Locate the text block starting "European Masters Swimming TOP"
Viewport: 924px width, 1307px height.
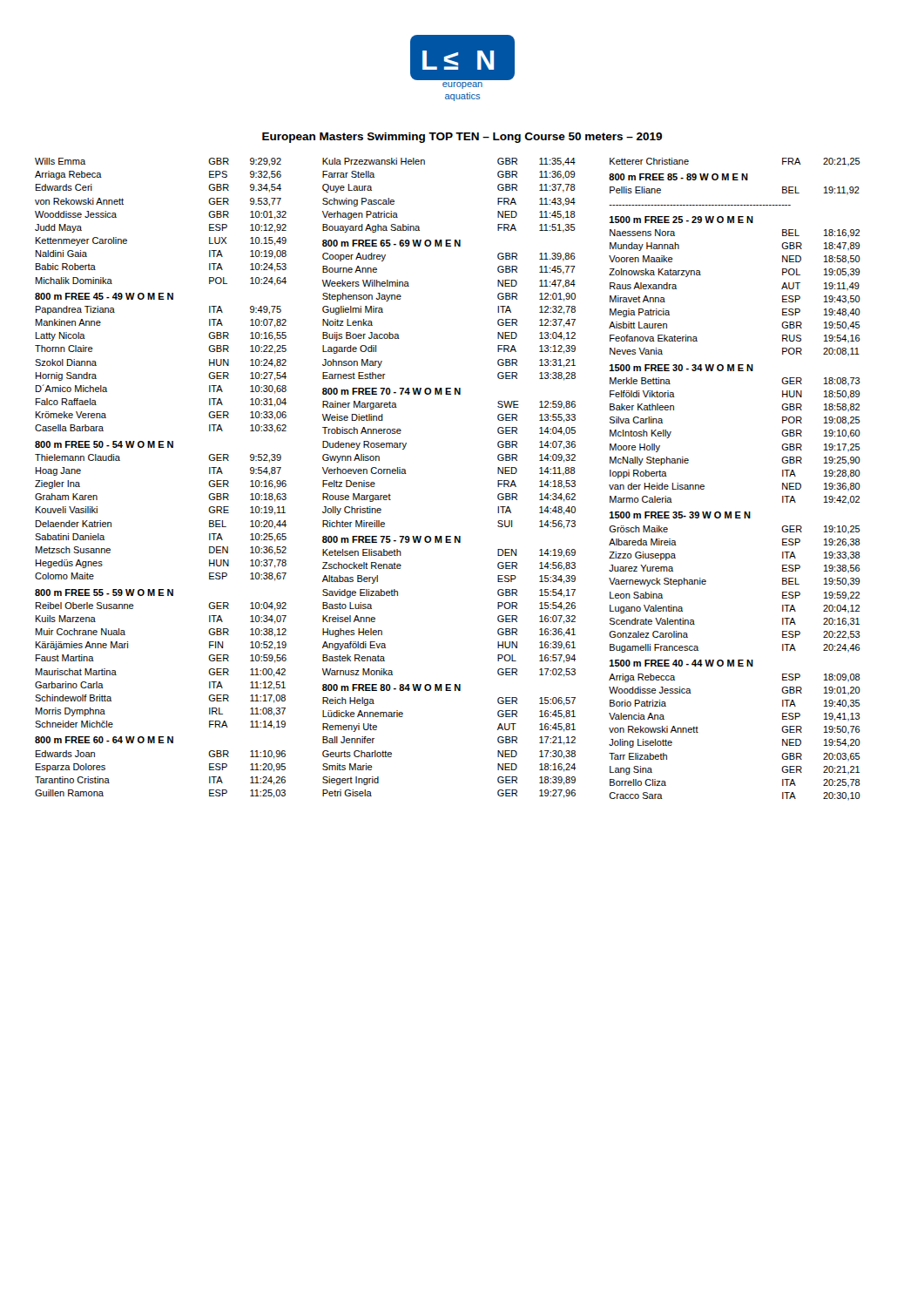[462, 136]
